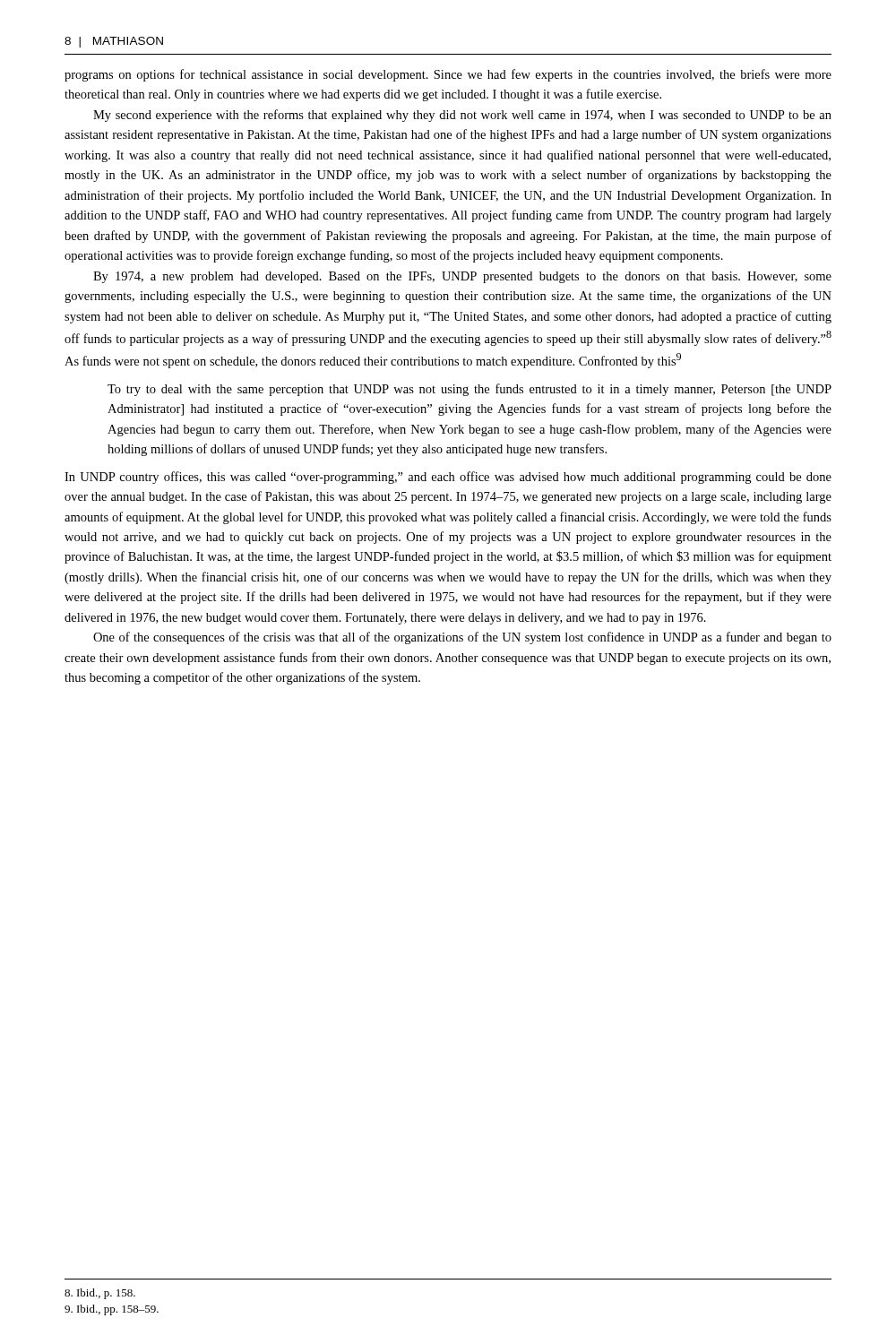Viewport: 896px width, 1344px height.
Task: Click on the text block that reads "To try to deal with the same perception"
Action: click(470, 419)
